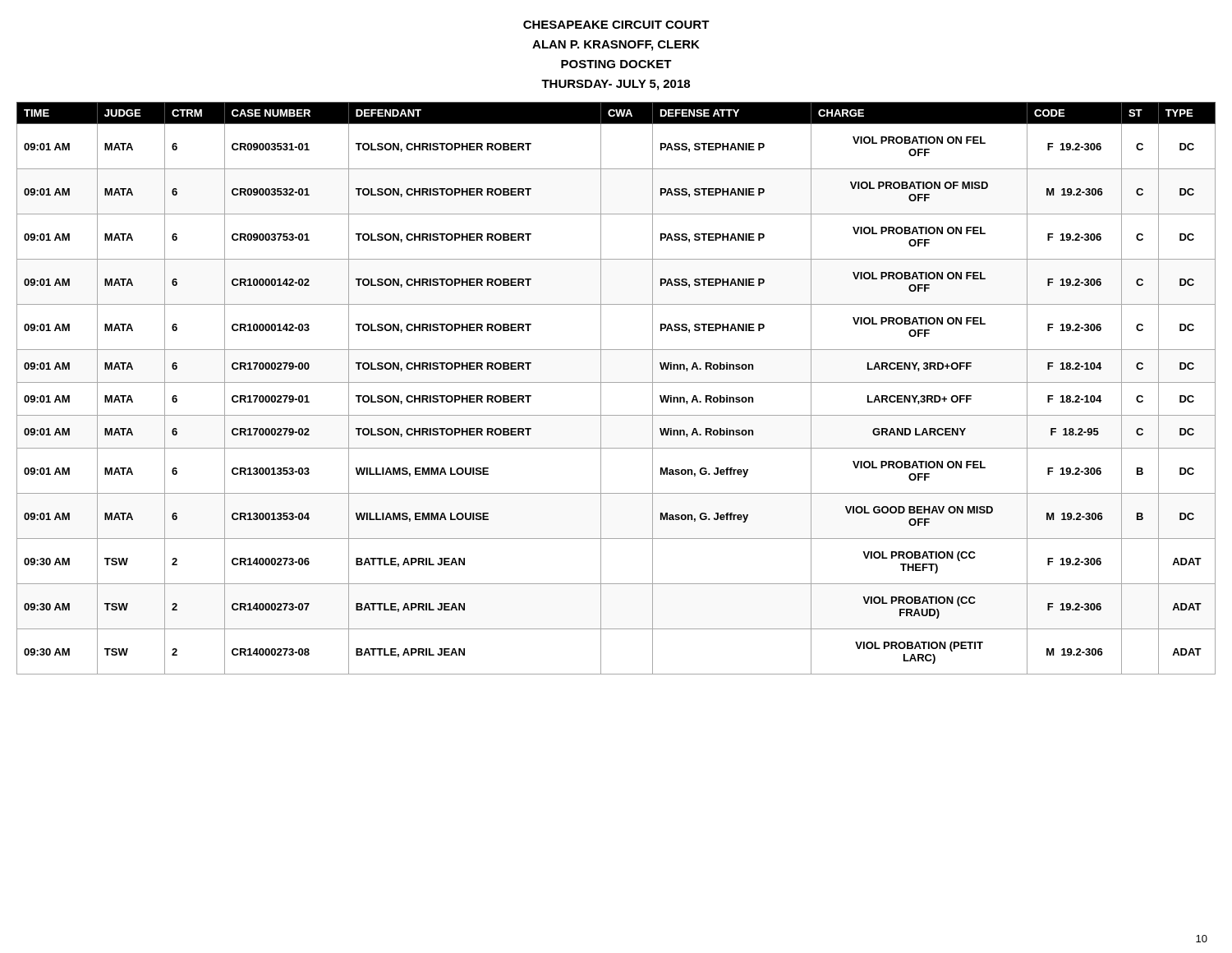The width and height of the screenshot is (1232, 953).
Task: Locate a table
Action: point(616,388)
